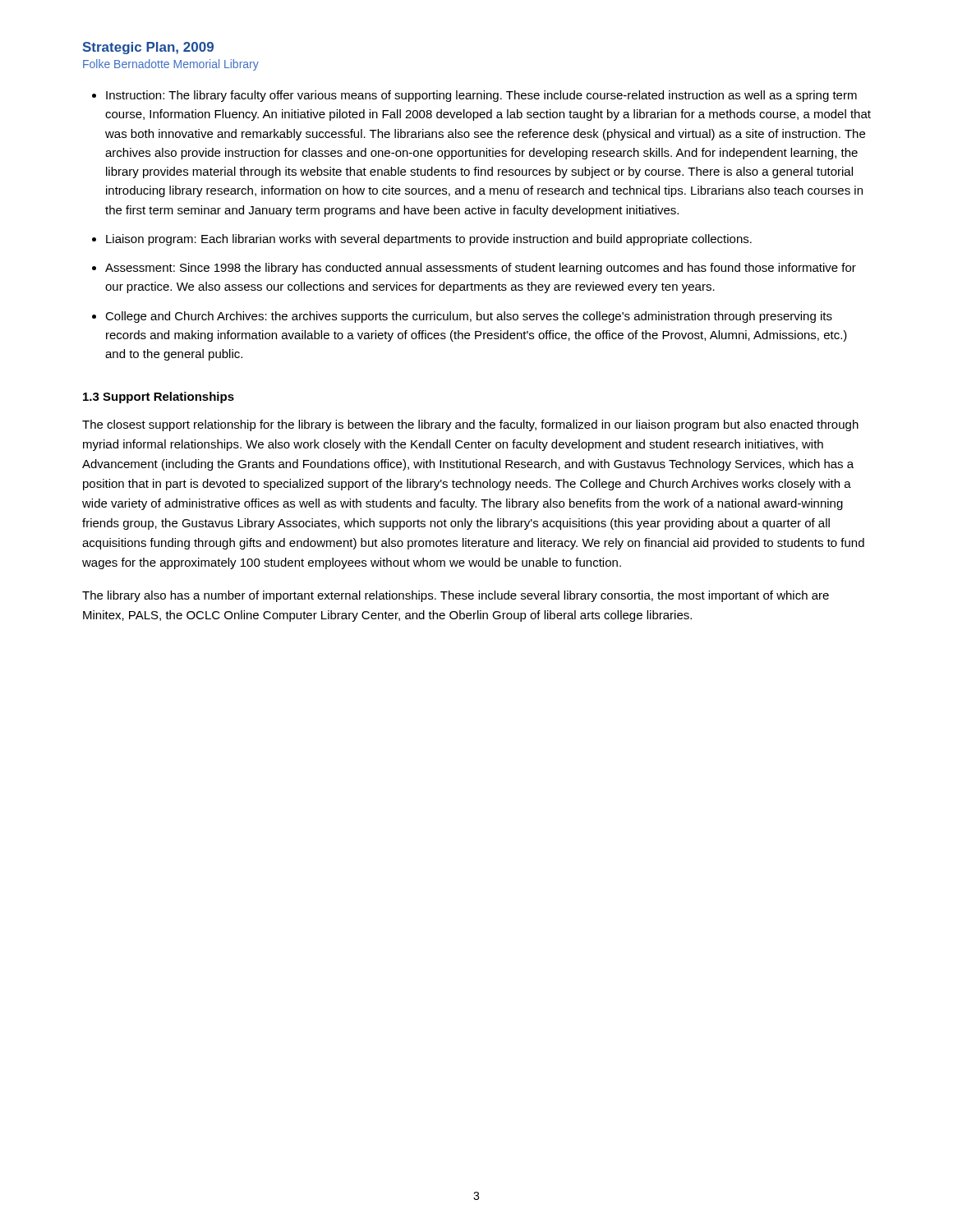Screen dimensions: 1232x953
Task: Find the list item that says "College and Church Archives: the"
Action: pos(488,335)
